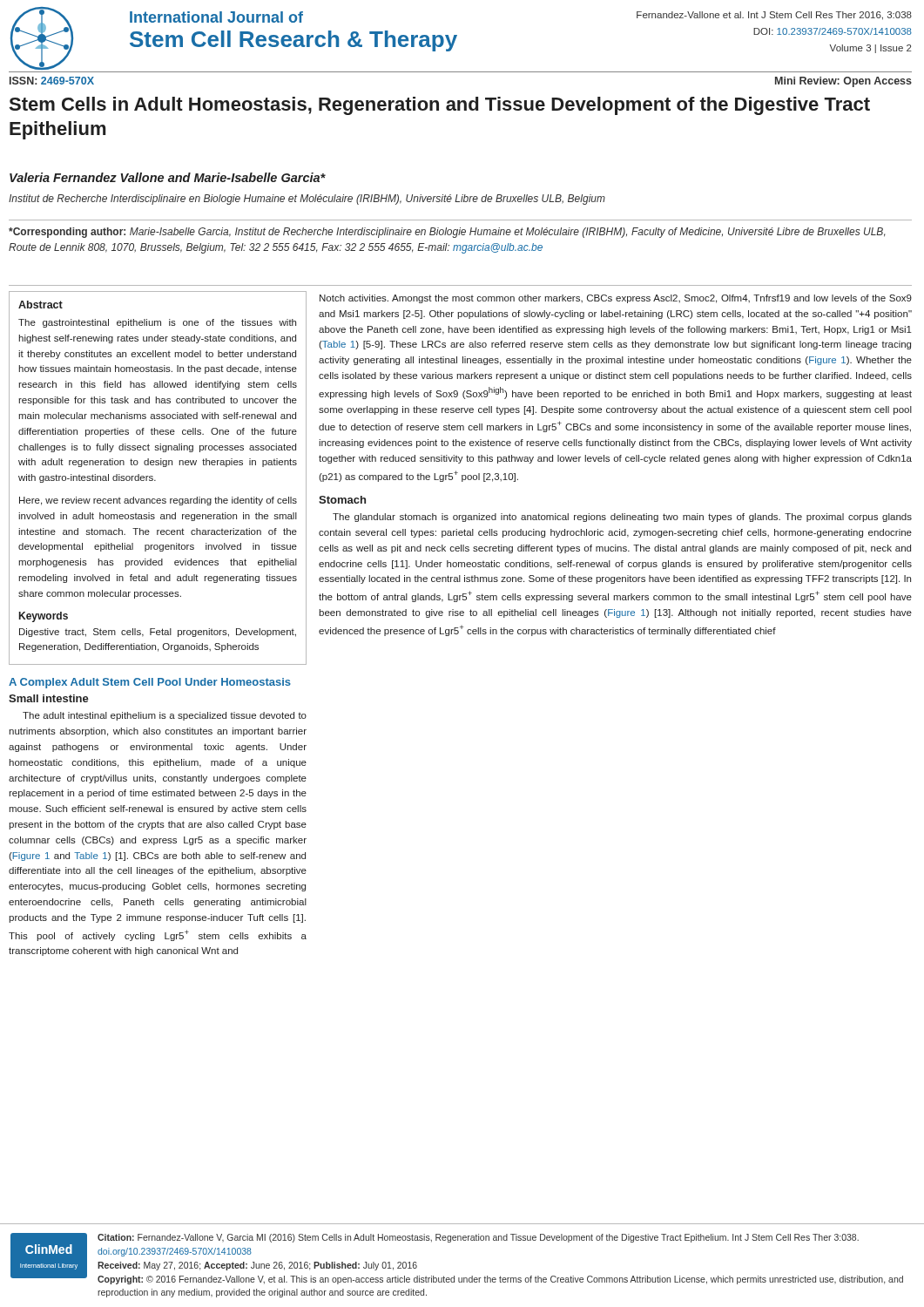Click on the block starting "Institut de Recherche Interdisciplinaire en"

click(x=307, y=199)
